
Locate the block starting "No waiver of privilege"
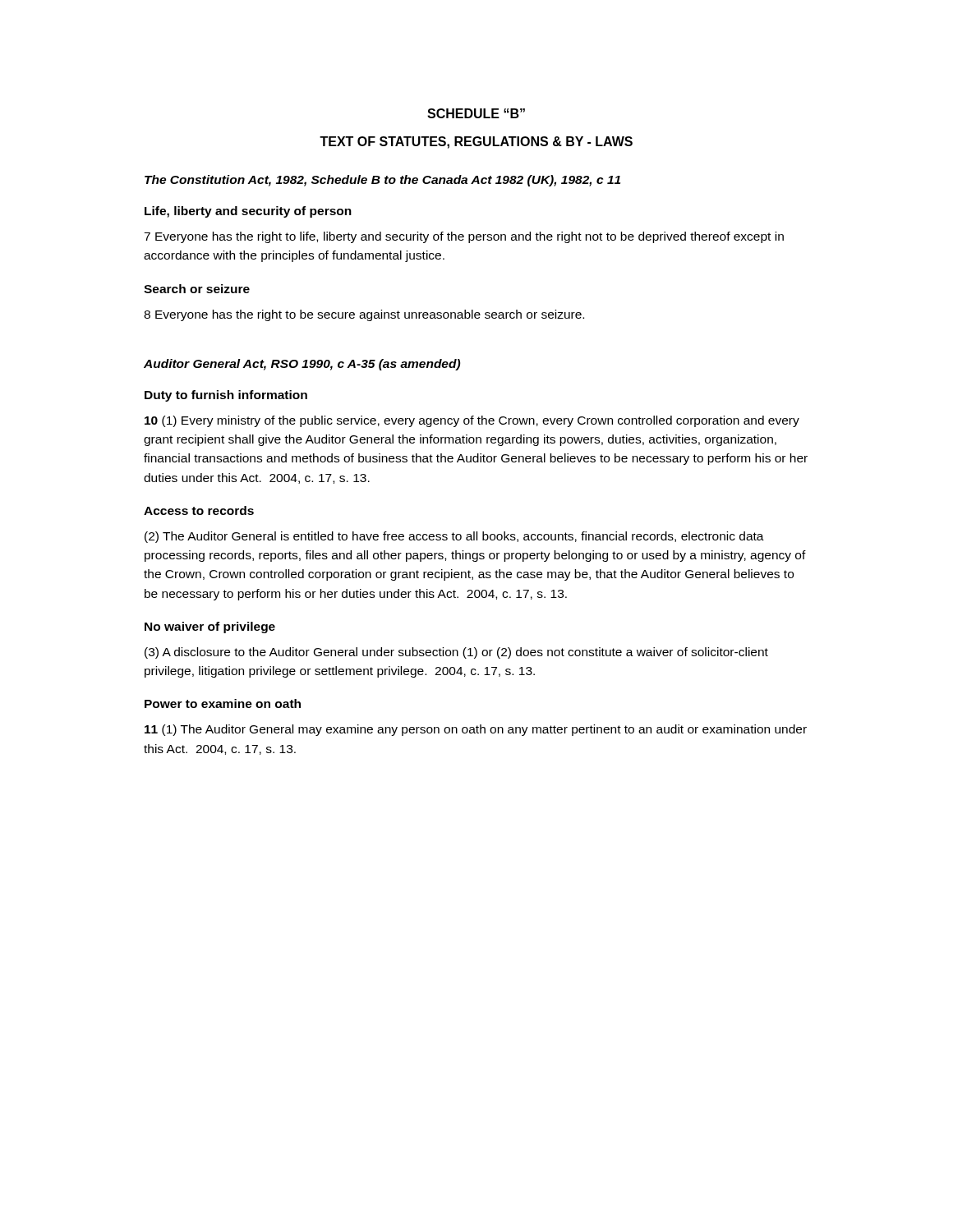coord(210,626)
